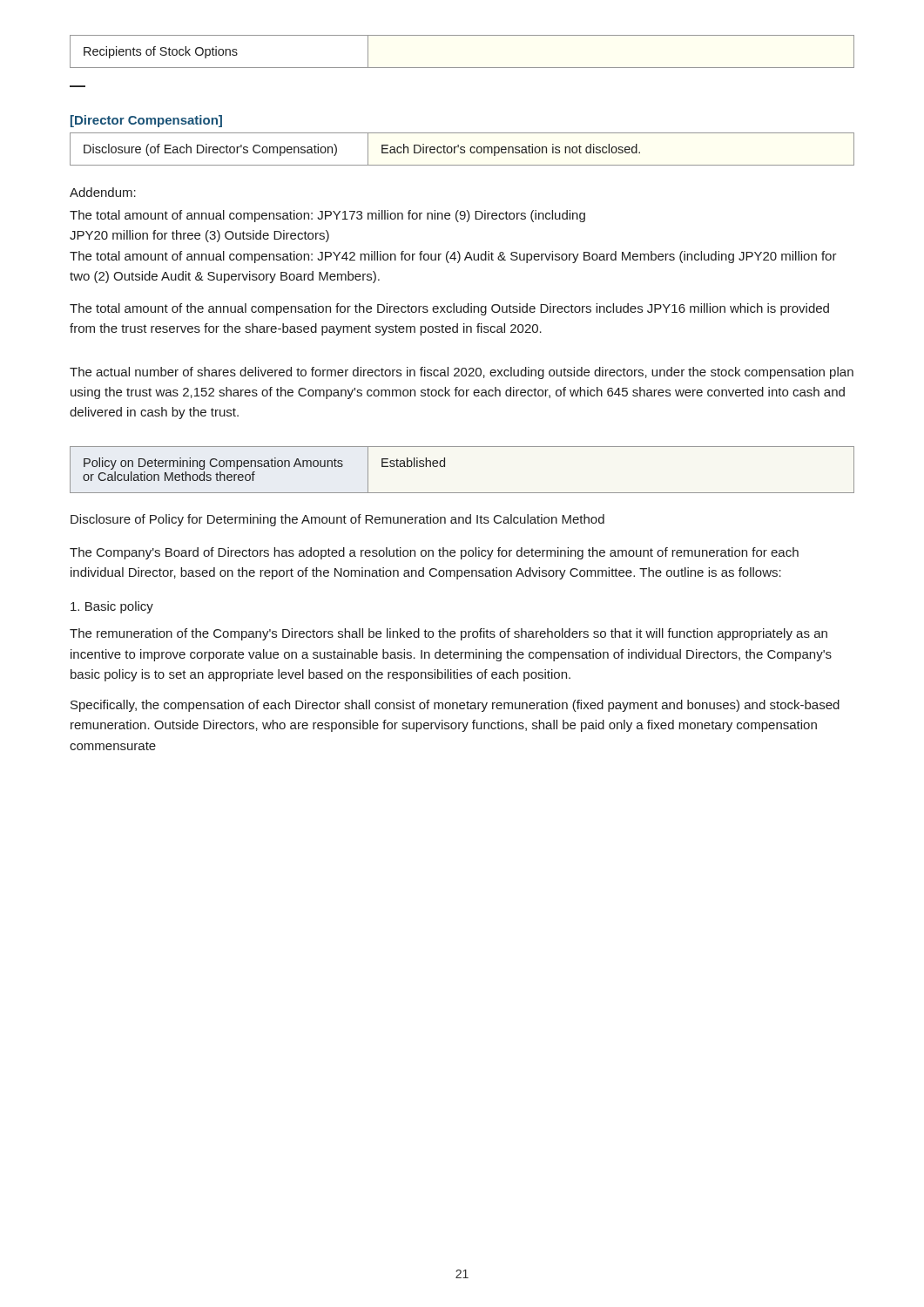
Task: Locate the region starting "The Company's Board of"
Action: pos(434,562)
